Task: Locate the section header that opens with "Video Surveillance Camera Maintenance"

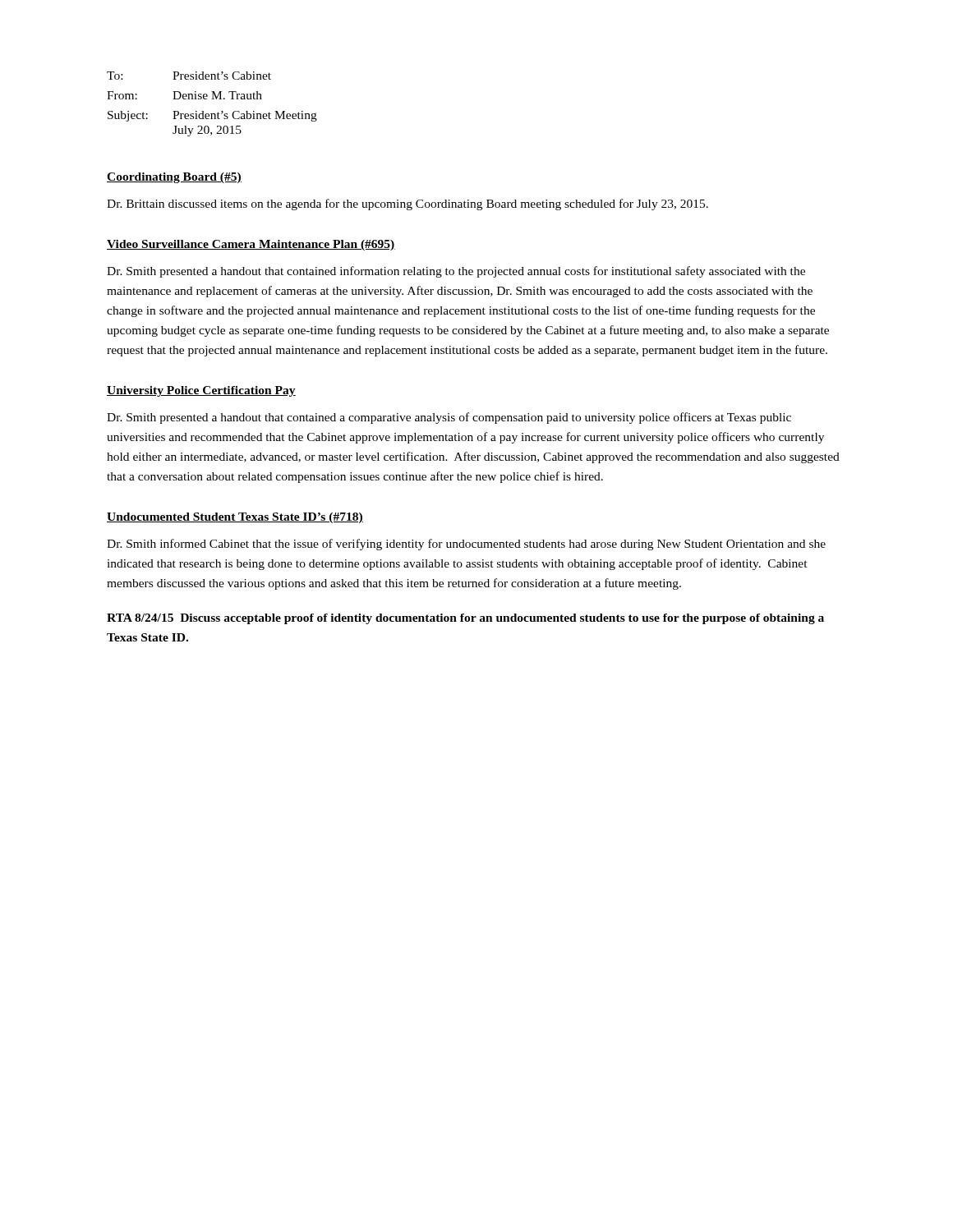Action: [x=251, y=244]
